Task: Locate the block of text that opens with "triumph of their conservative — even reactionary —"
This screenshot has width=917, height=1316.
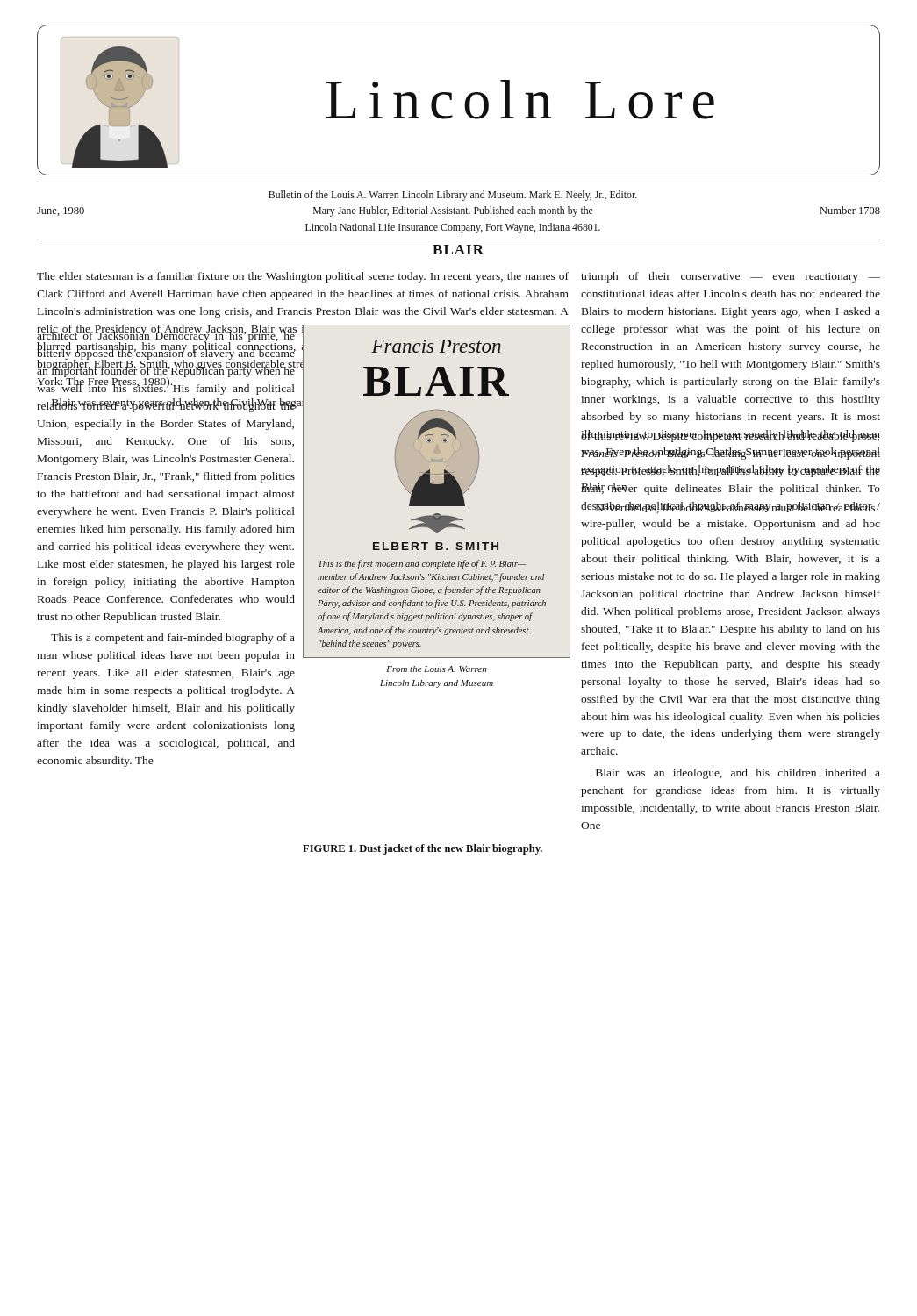Action: (731, 392)
